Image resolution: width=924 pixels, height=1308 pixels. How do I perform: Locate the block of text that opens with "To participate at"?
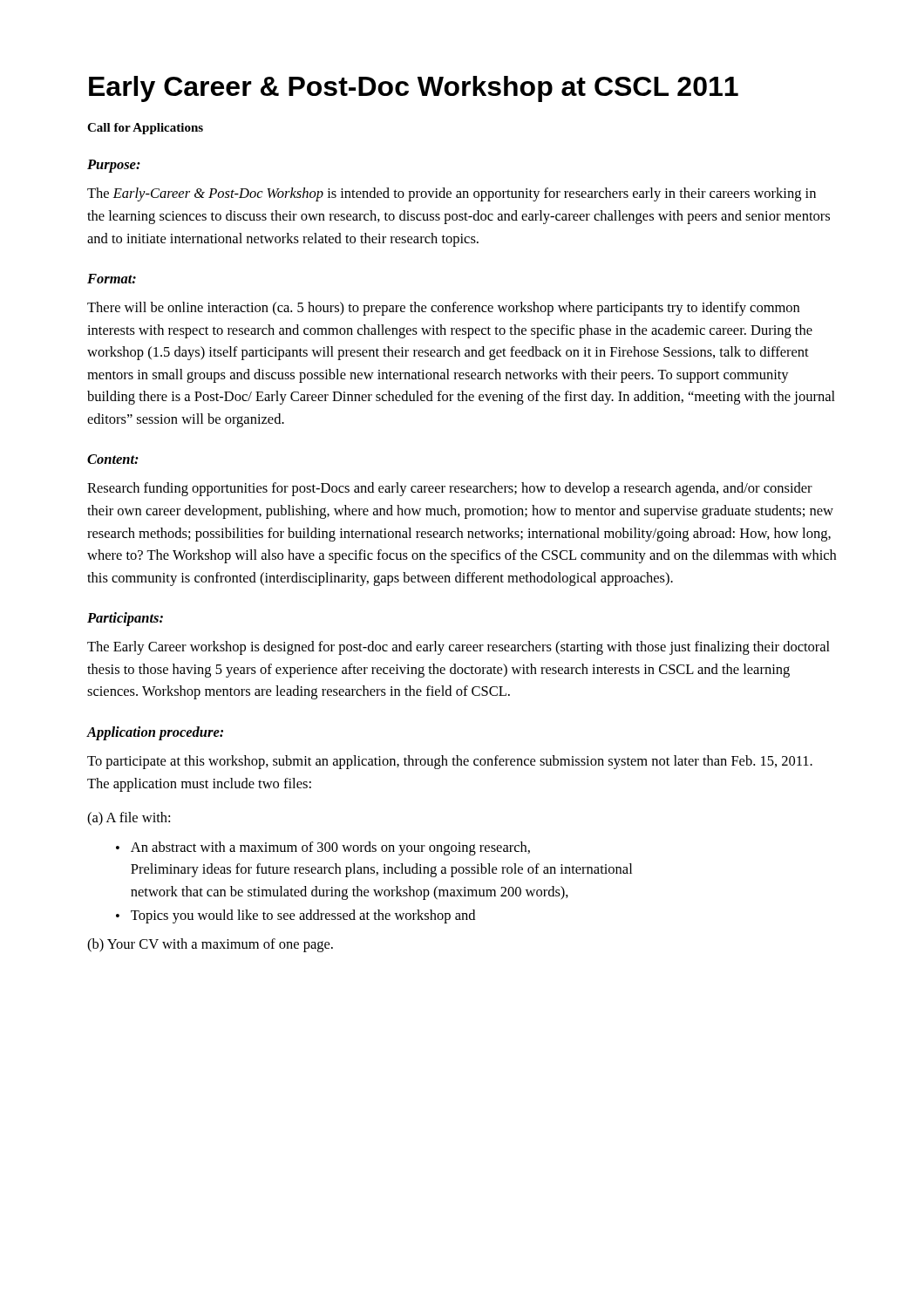(450, 772)
